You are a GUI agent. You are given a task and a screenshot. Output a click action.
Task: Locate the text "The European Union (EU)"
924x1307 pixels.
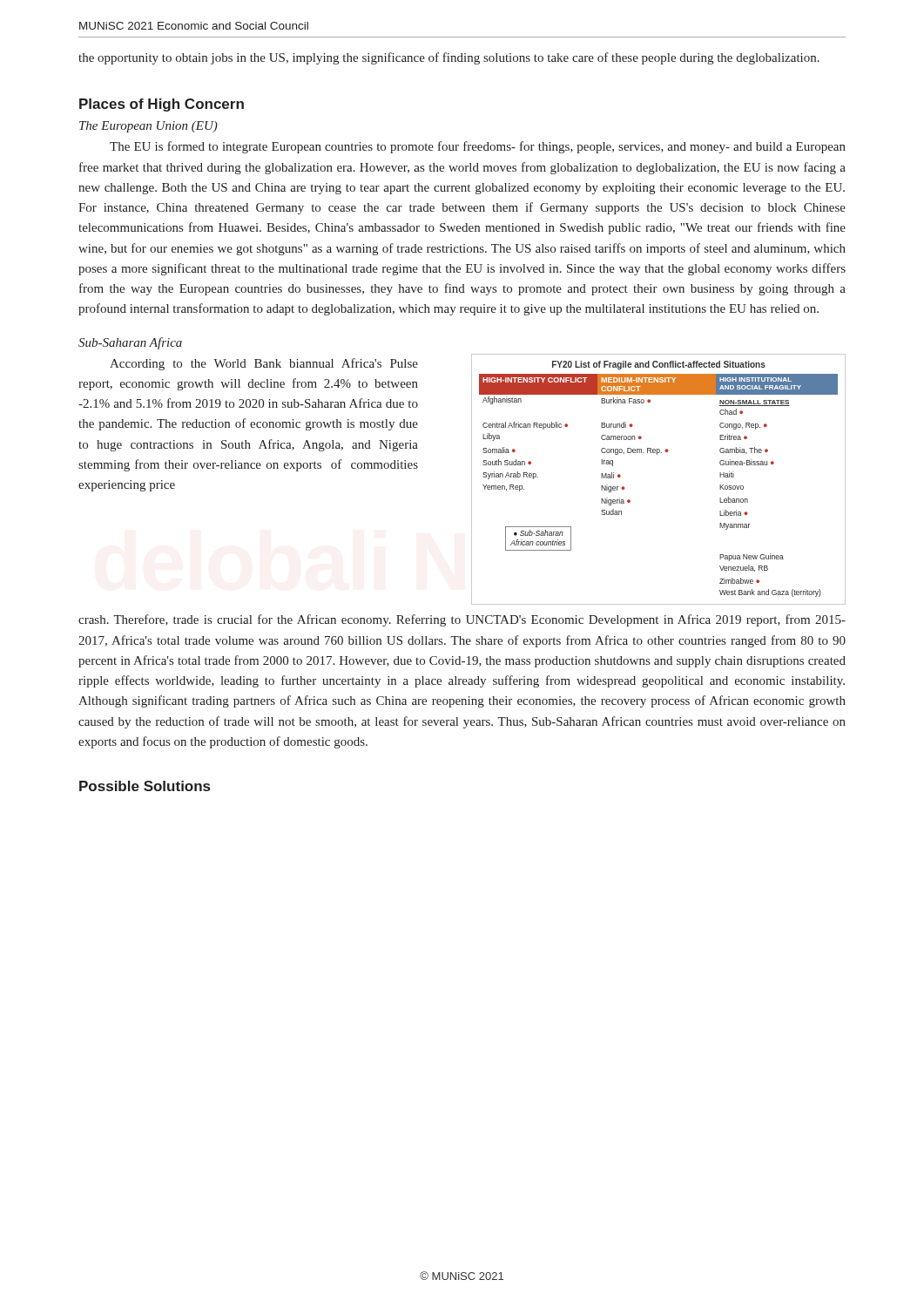point(148,126)
